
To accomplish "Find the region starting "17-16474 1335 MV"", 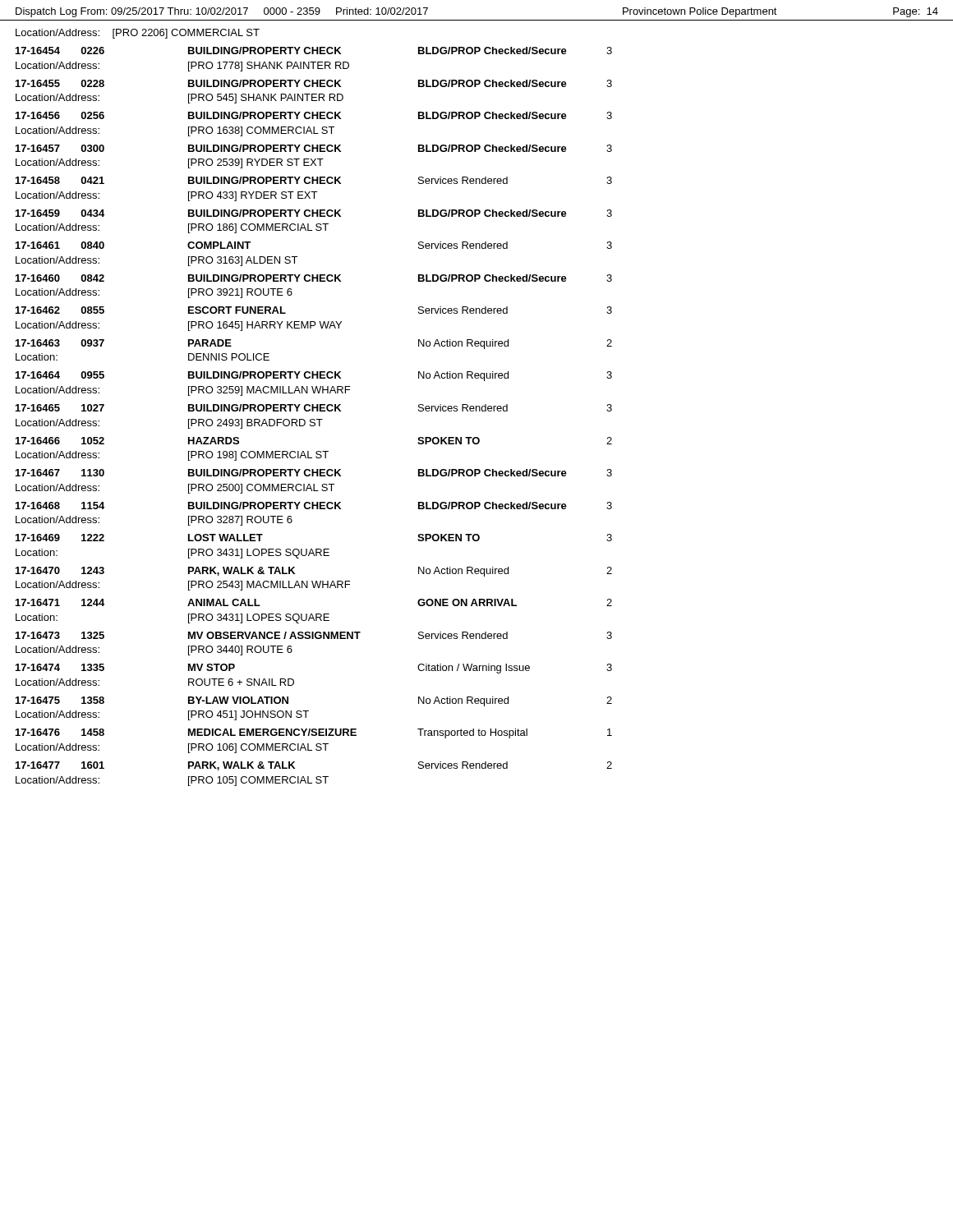I will [476, 675].
